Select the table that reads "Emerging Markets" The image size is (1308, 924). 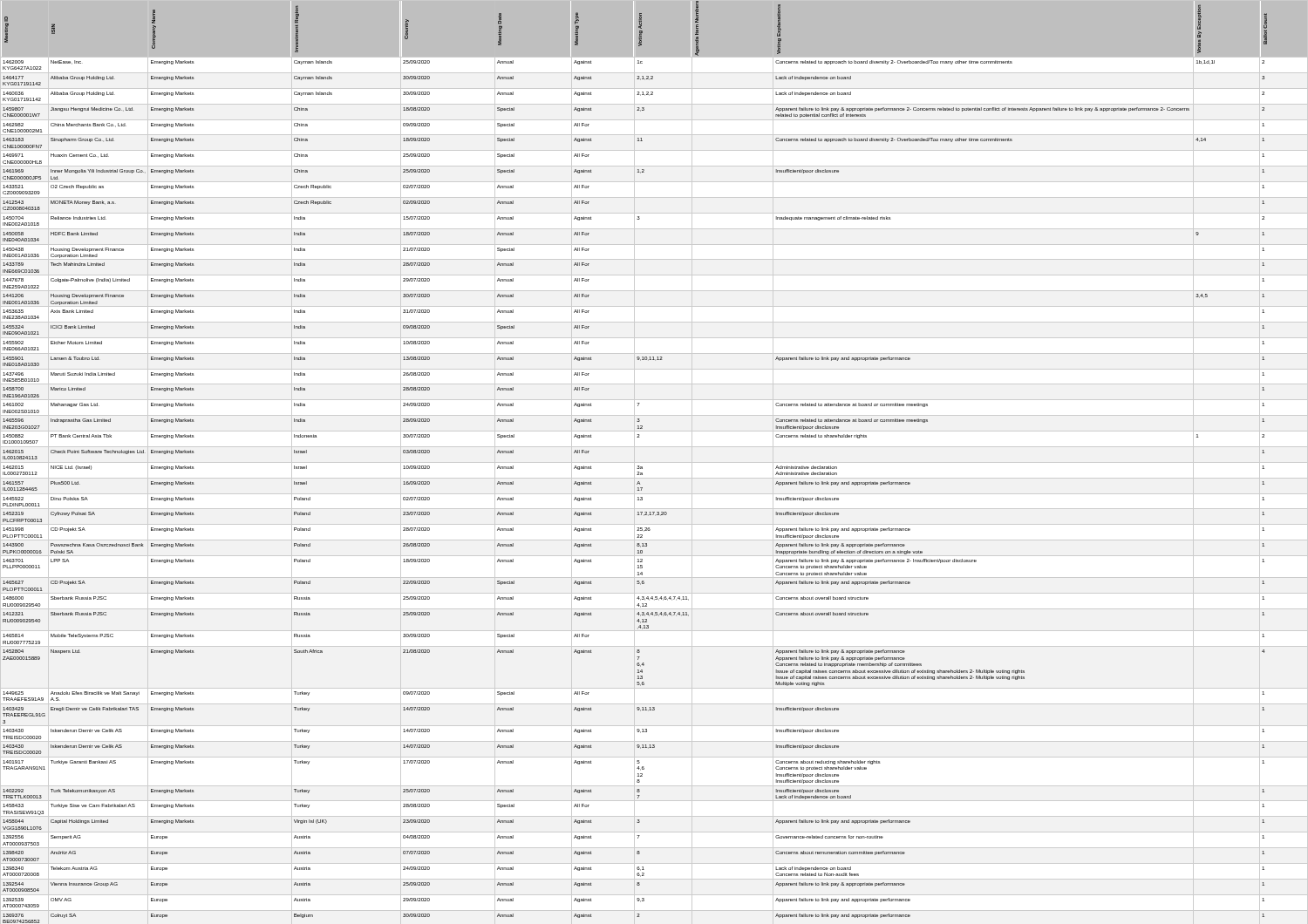click(654, 462)
